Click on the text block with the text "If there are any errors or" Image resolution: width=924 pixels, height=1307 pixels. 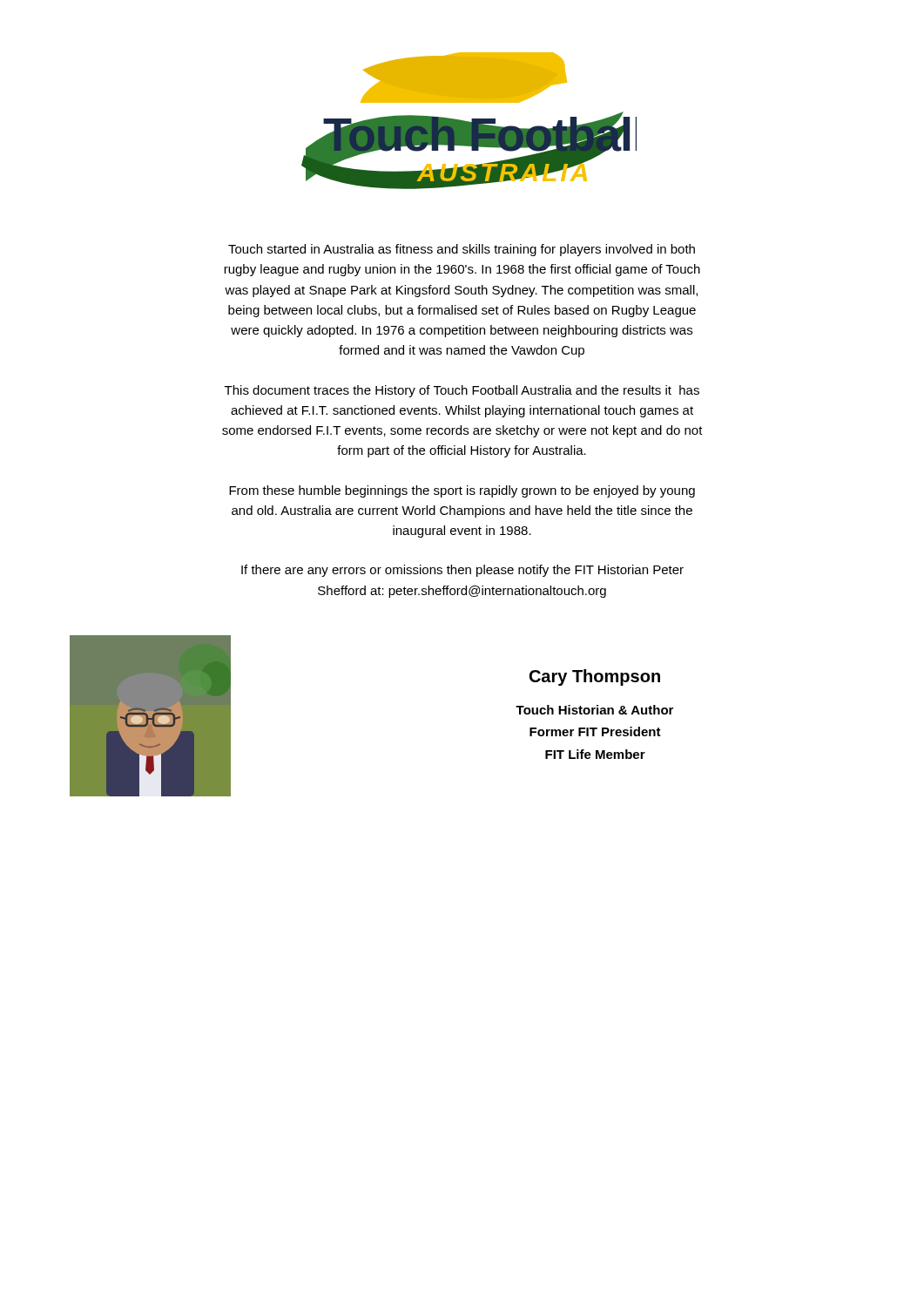(x=462, y=580)
